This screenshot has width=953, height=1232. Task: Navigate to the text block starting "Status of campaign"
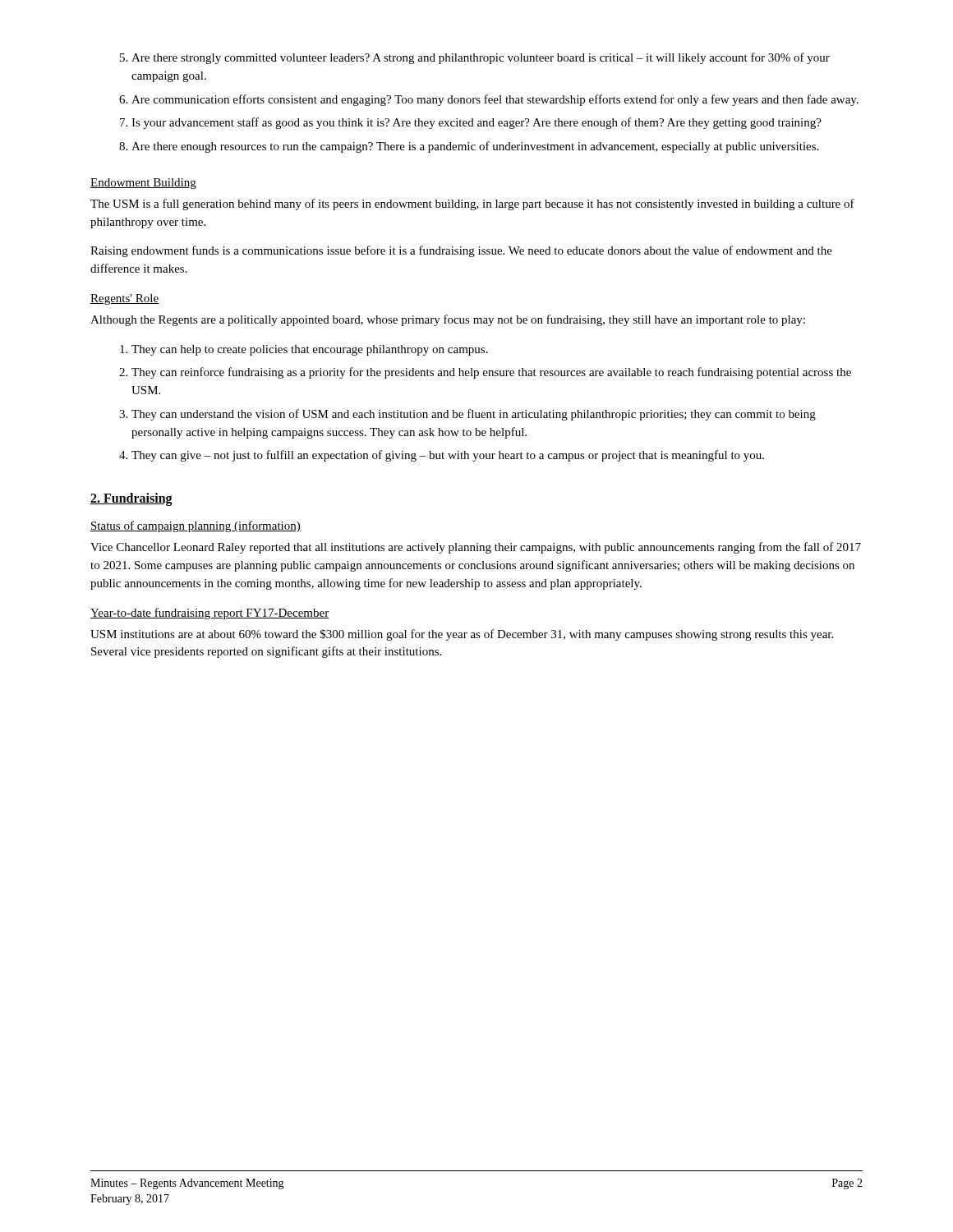click(195, 526)
